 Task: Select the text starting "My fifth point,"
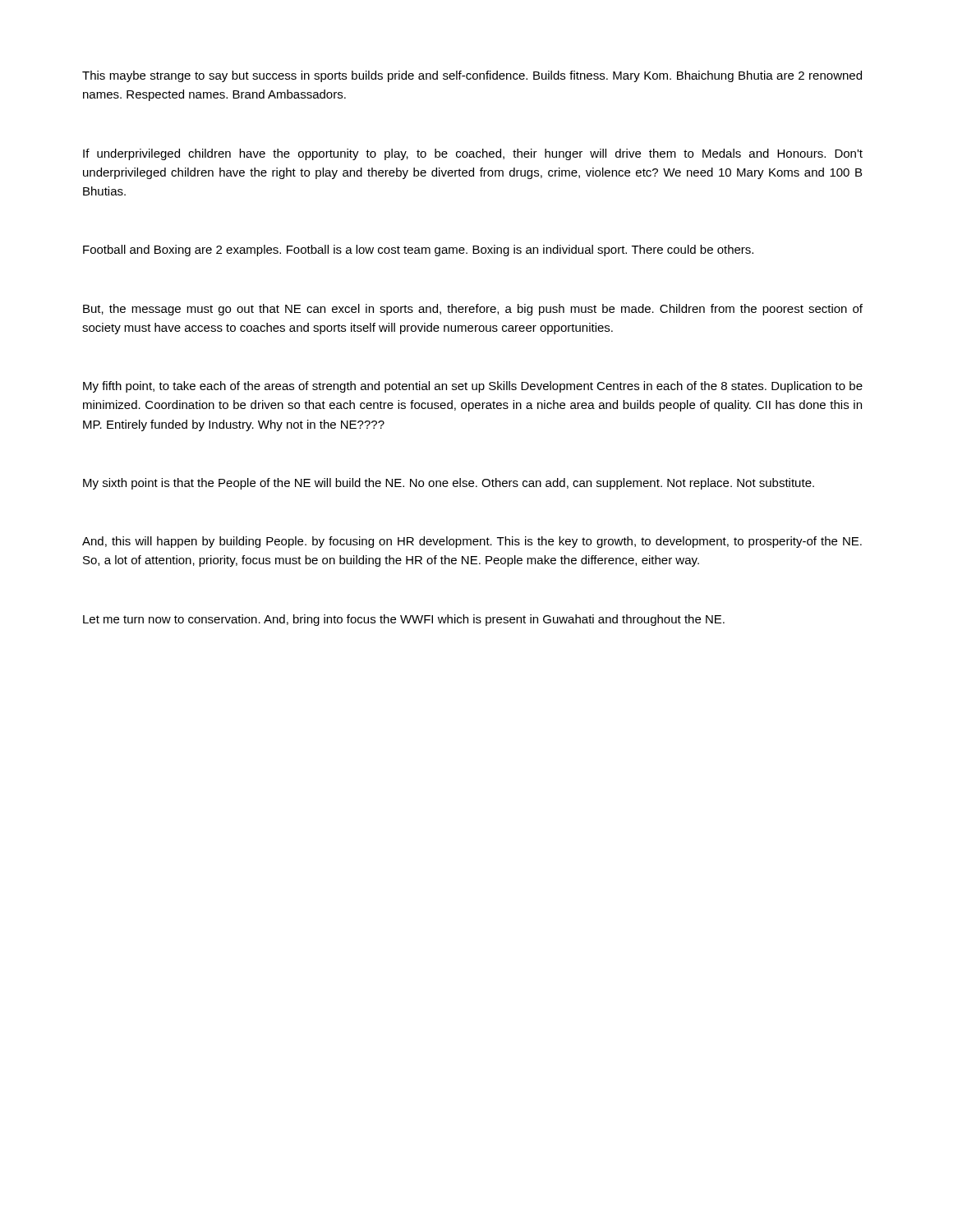[472, 405]
